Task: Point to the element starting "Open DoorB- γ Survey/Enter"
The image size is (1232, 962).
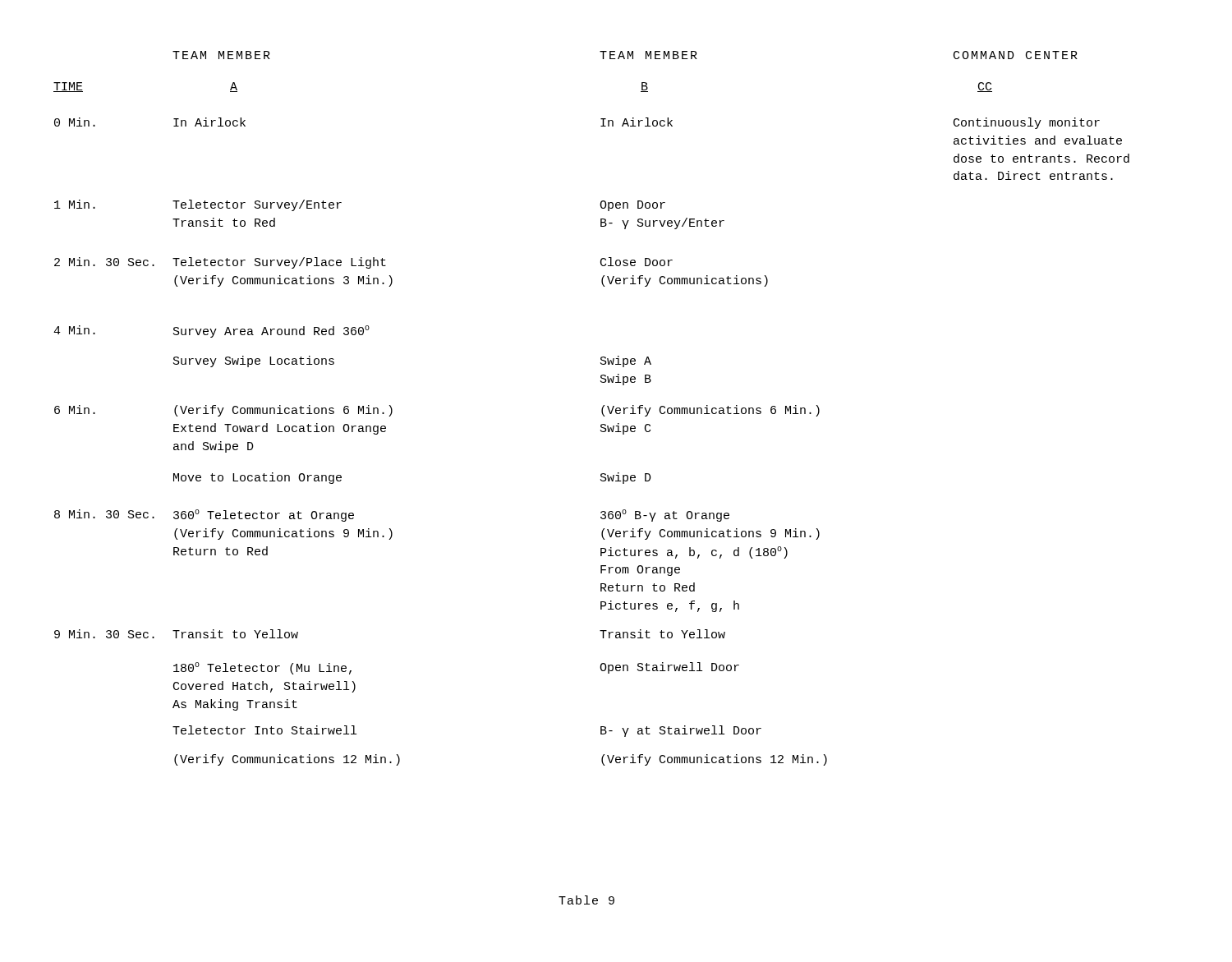Action: (x=662, y=215)
